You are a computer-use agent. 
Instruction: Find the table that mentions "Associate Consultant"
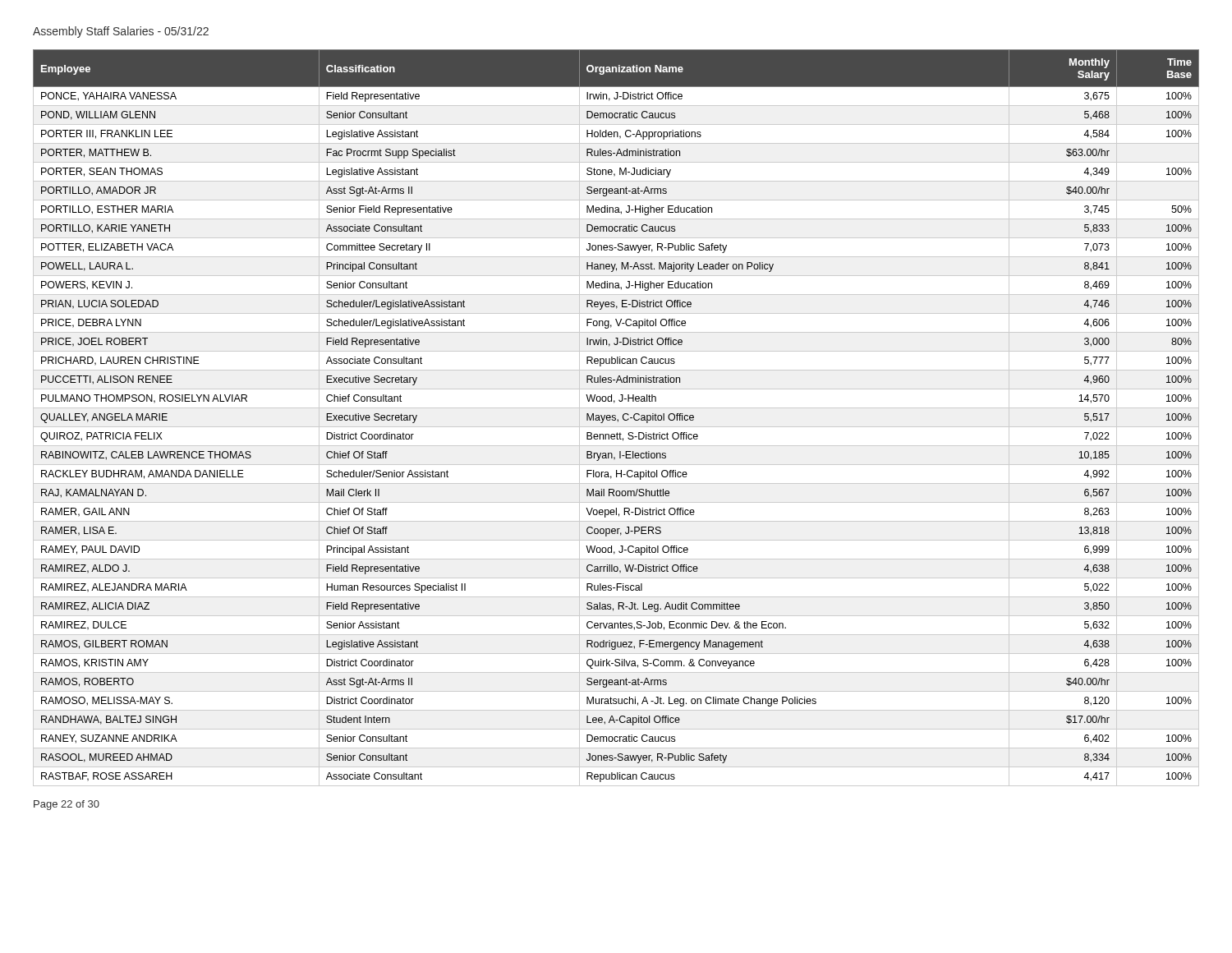(616, 418)
